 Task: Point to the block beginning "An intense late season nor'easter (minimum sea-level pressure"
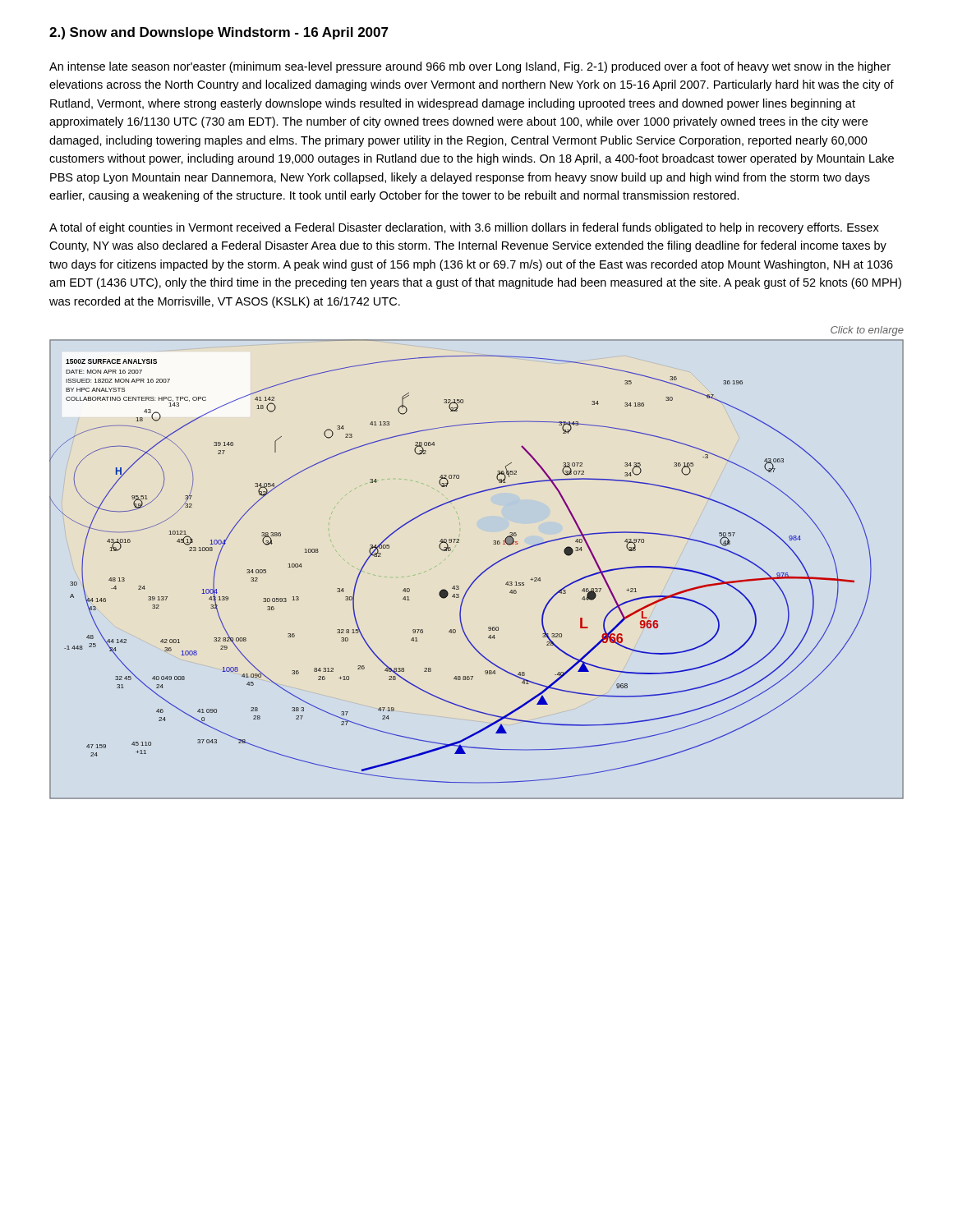[x=472, y=131]
